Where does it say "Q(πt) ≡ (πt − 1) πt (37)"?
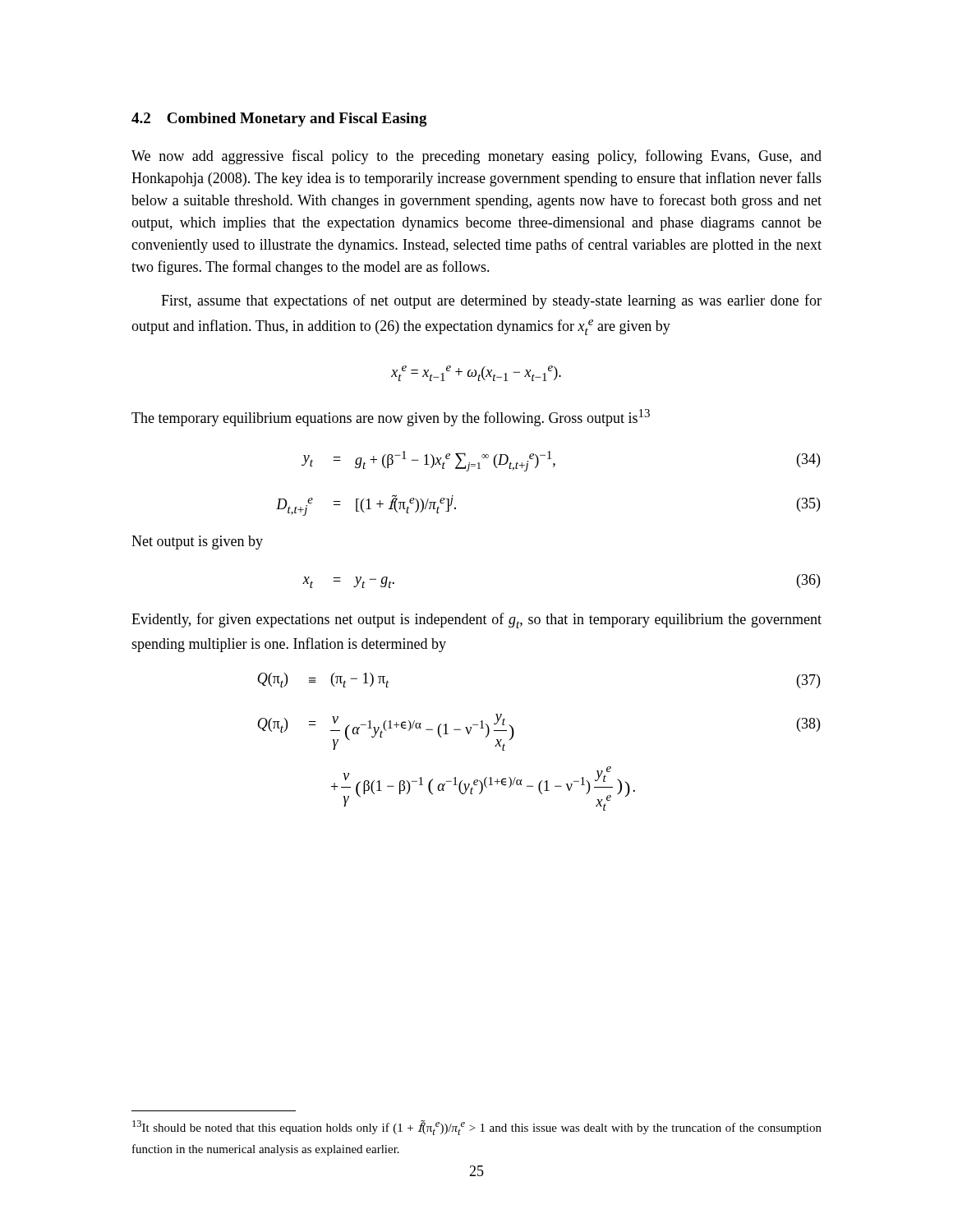Screen dimensions: 1232x953 [340, 680]
